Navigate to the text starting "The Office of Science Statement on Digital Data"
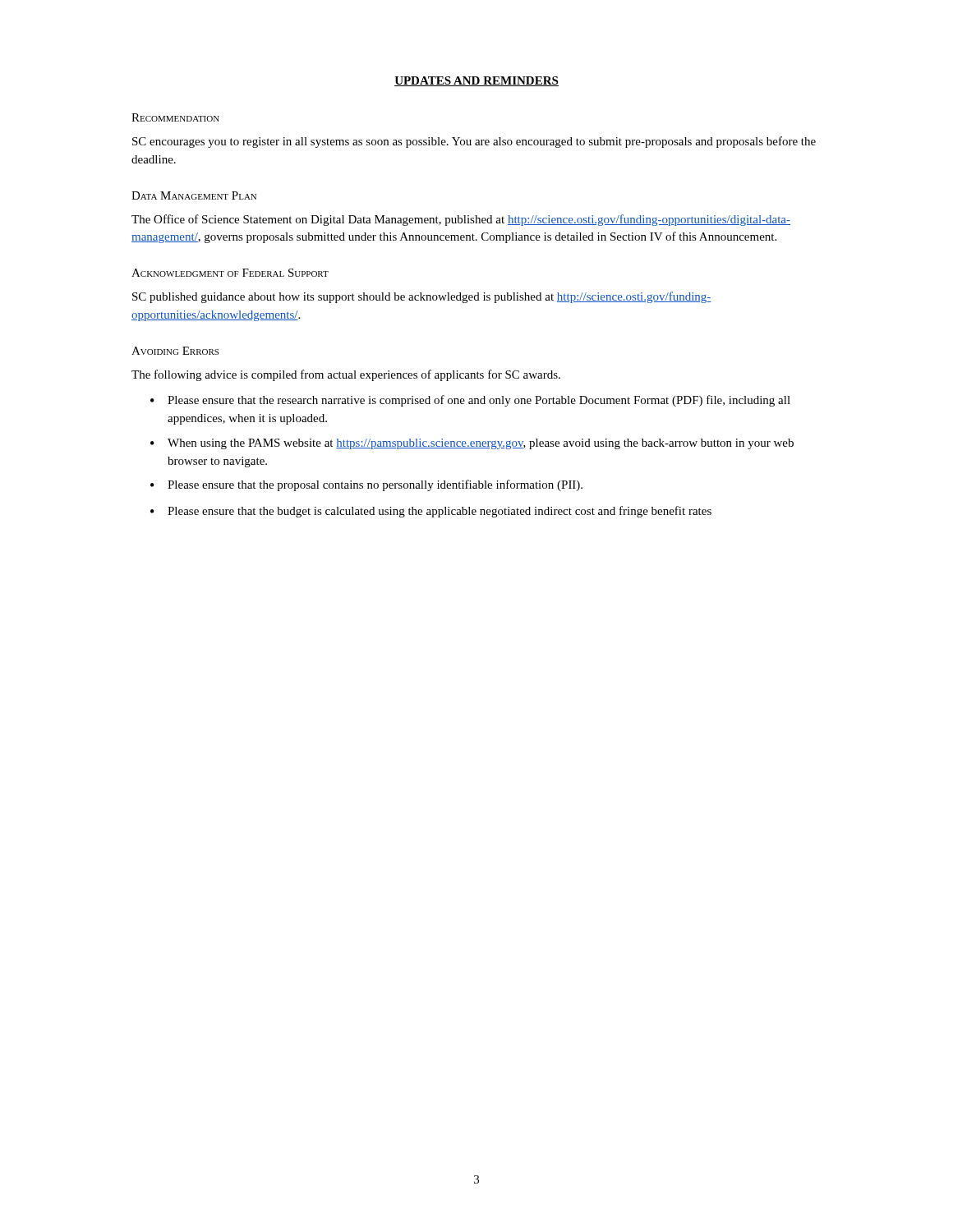The image size is (953, 1232). [461, 228]
